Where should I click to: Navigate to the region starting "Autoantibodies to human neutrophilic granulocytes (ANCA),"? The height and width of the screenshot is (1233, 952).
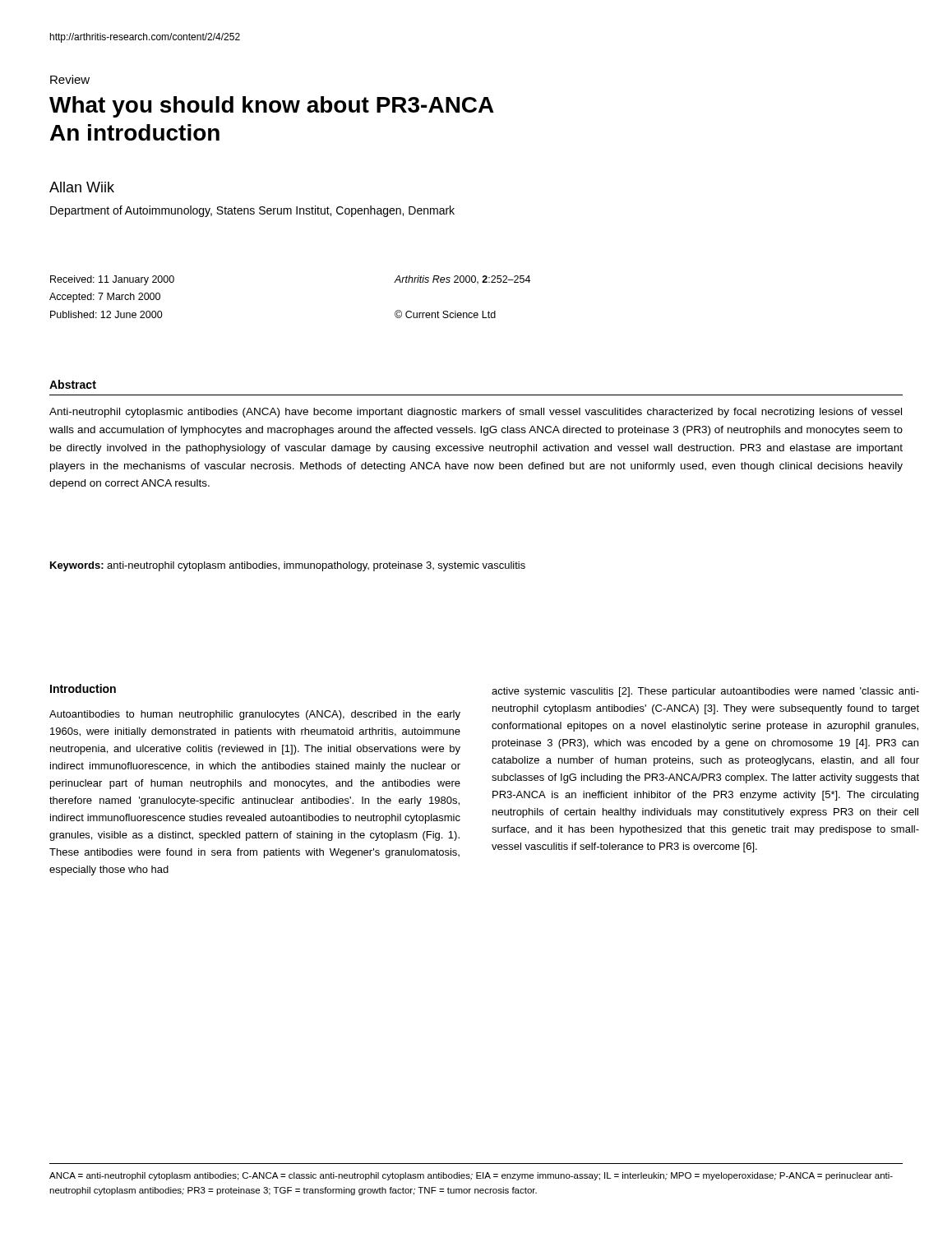click(x=255, y=792)
